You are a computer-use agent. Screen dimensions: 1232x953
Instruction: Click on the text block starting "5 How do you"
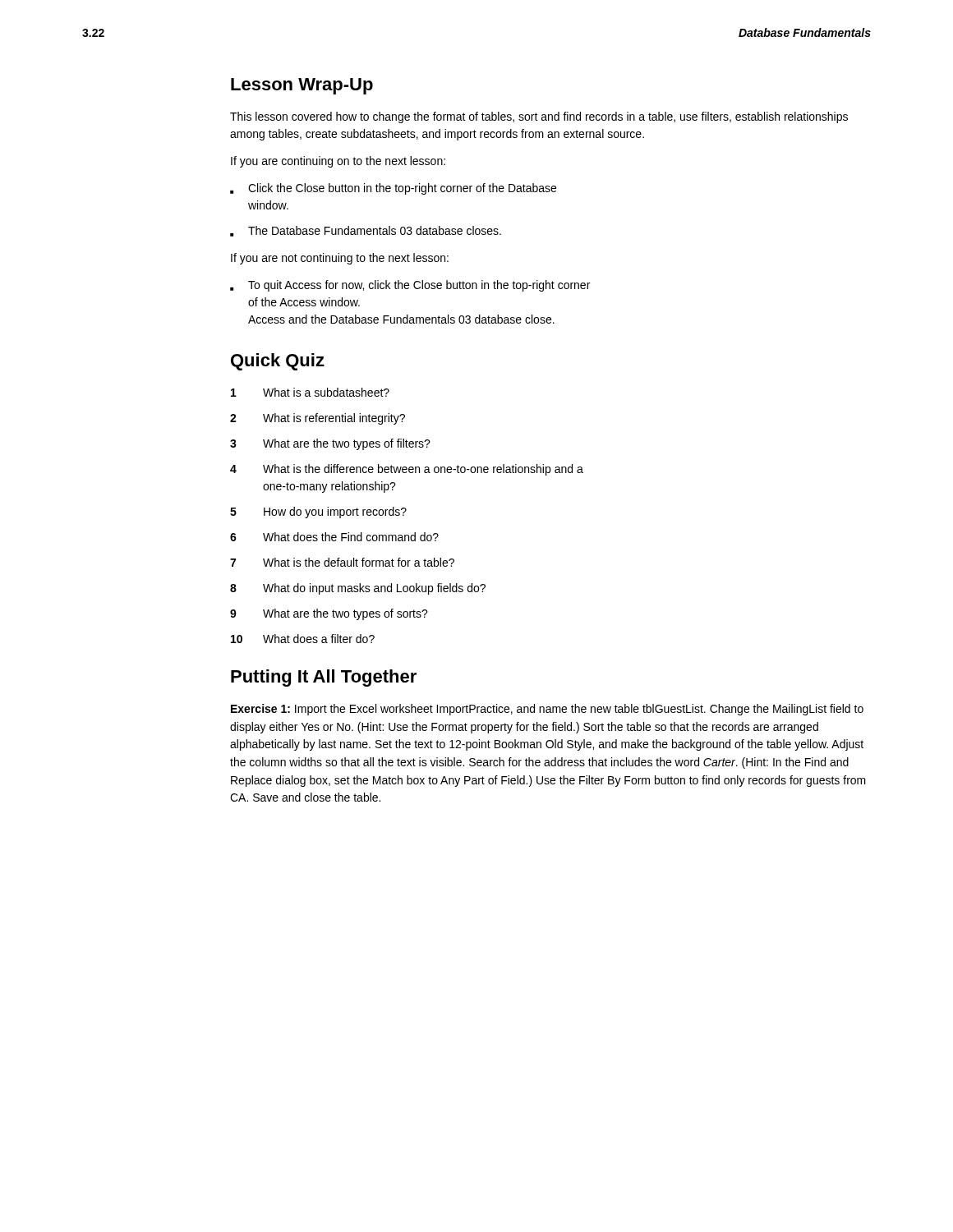pyautogui.click(x=318, y=513)
